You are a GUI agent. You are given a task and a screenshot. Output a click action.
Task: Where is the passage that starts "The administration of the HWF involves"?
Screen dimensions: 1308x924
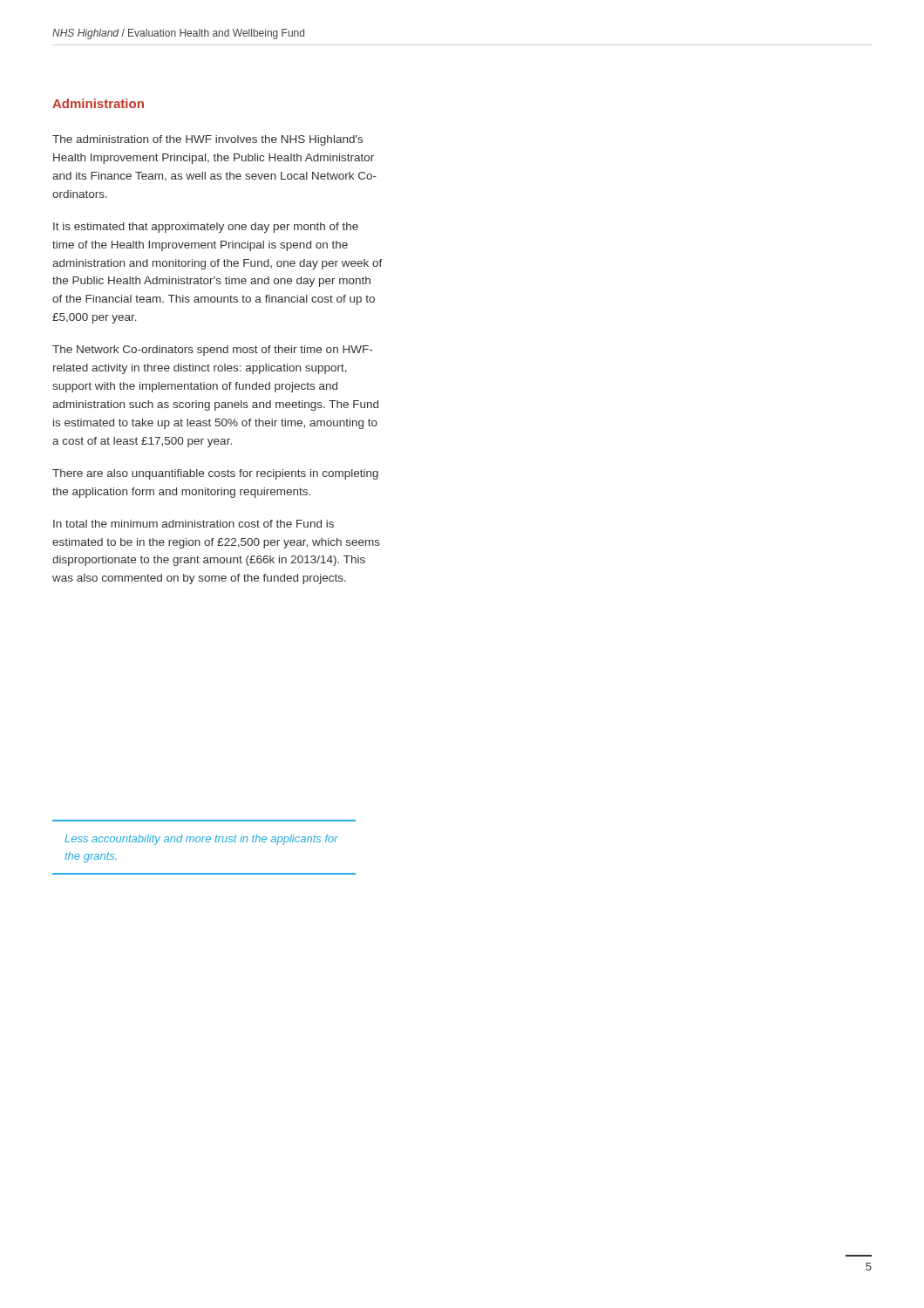[218, 359]
